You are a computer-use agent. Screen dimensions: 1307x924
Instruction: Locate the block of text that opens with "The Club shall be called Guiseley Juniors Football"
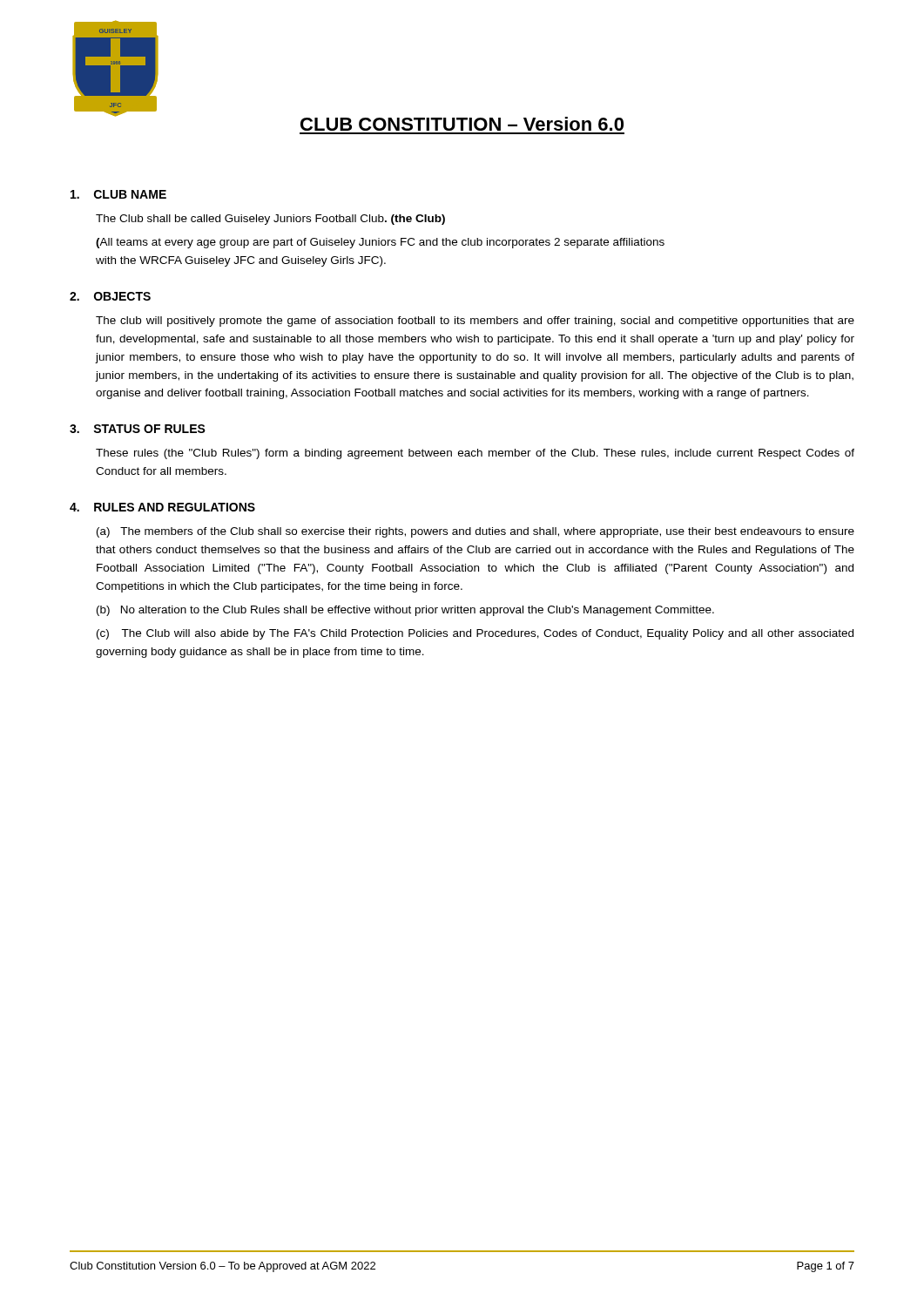click(475, 240)
